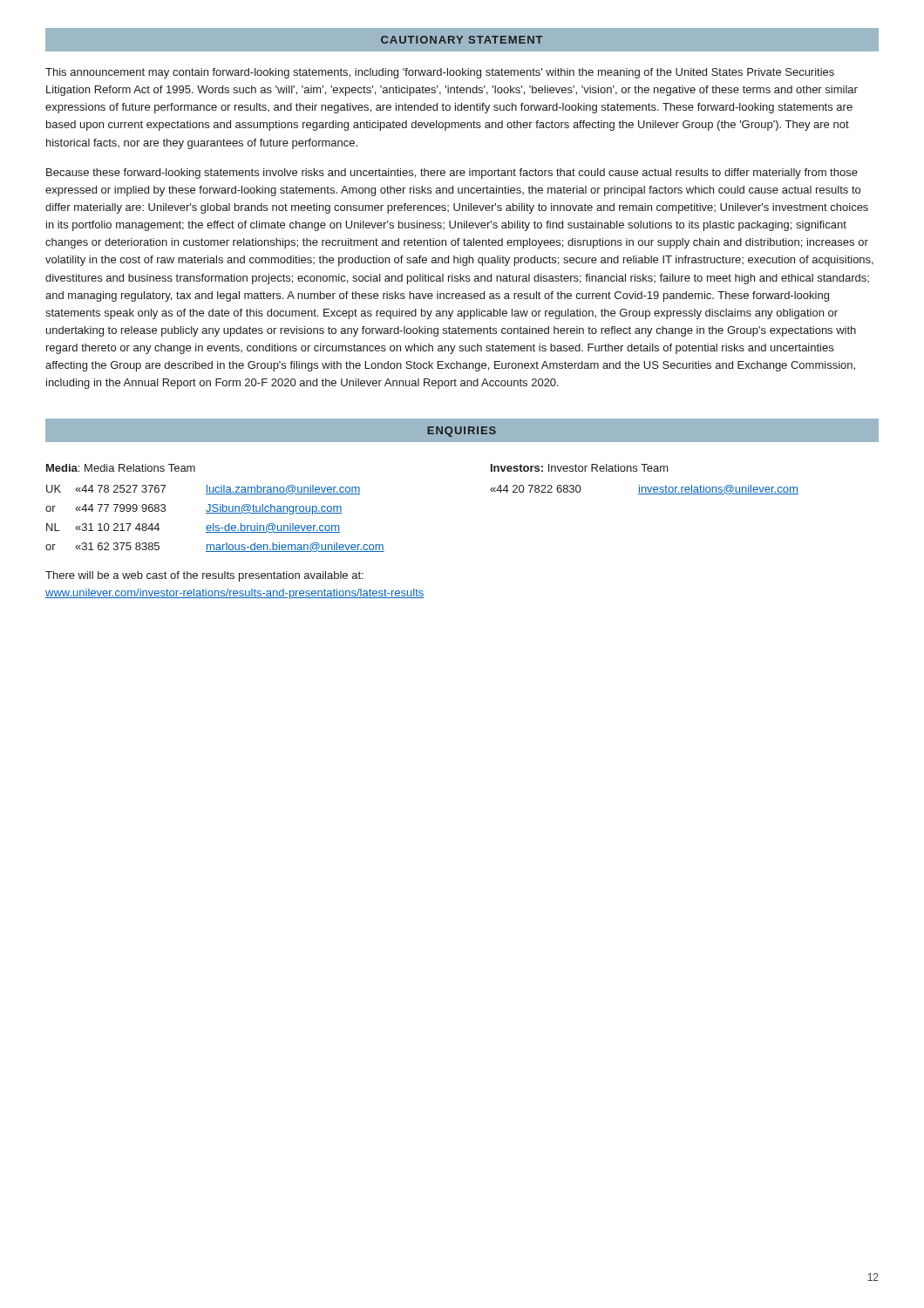Navigate to the block starting "Because these forward-looking"

pyautogui.click(x=460, y=277)
